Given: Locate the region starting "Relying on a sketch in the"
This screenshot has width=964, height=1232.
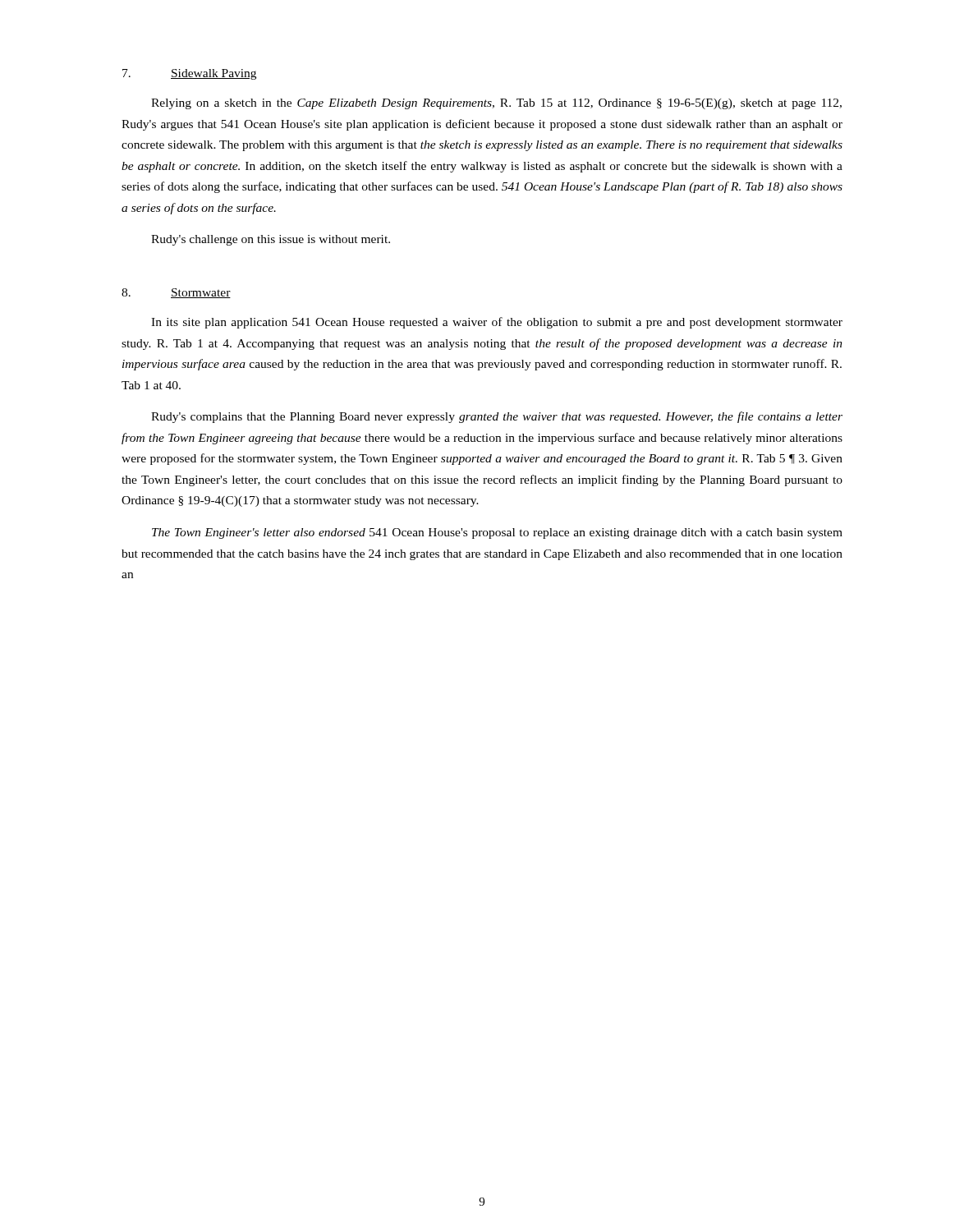Looking at the screenshot, I should pos(482,155).
